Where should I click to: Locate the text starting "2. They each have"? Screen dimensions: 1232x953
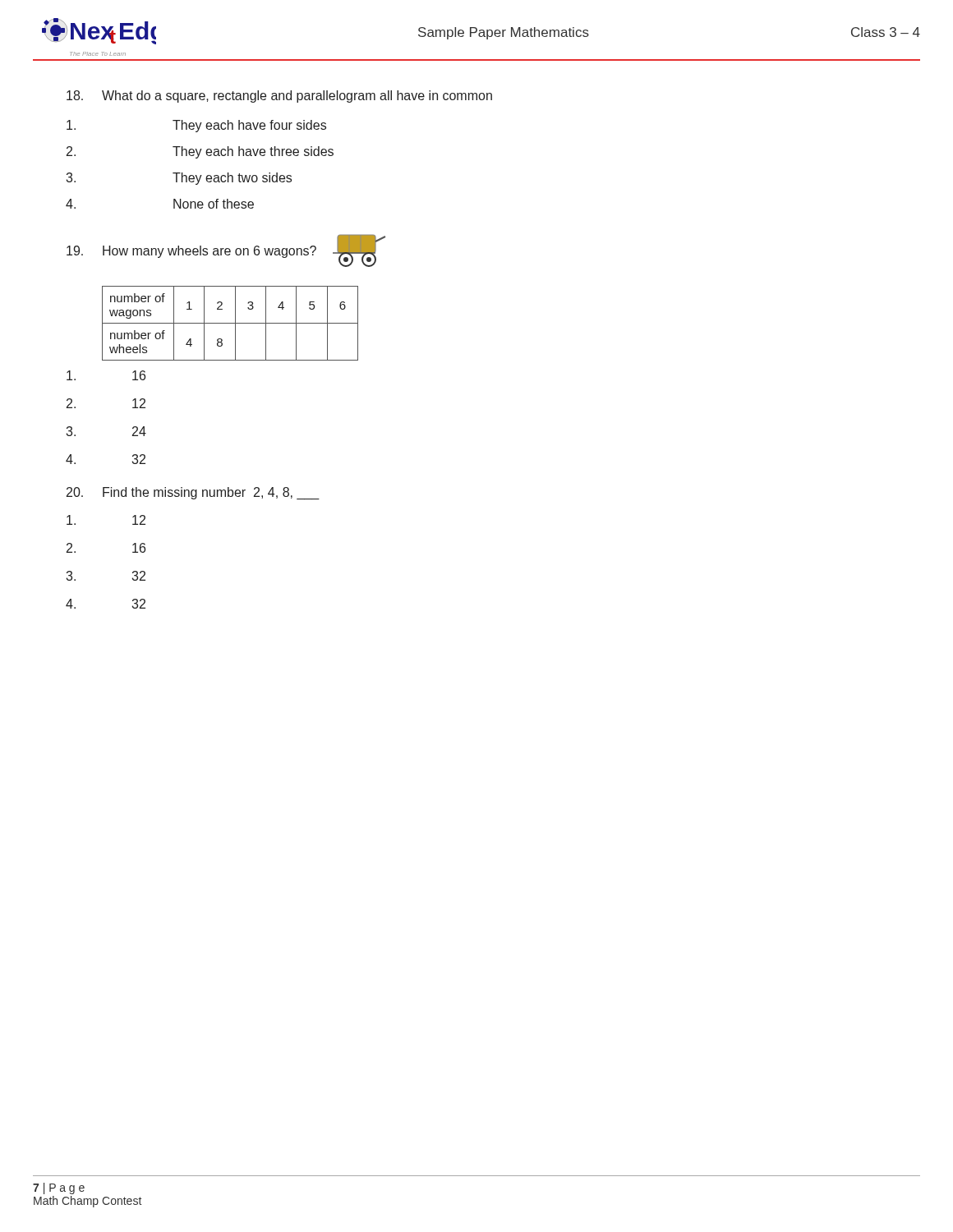pyautogui.click(x=200, y=152)
